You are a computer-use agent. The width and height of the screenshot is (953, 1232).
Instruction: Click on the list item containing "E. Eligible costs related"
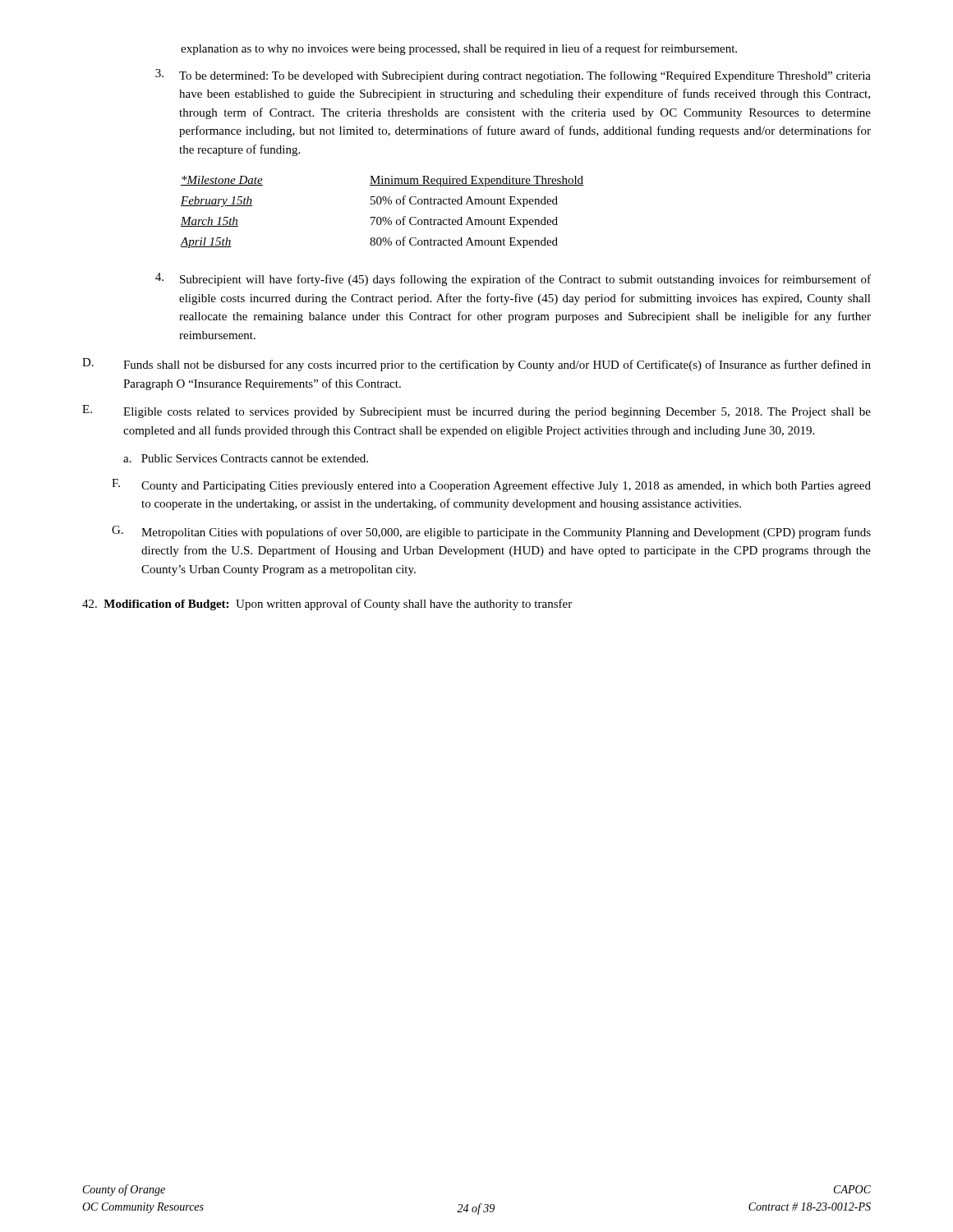tap(476, 421)
